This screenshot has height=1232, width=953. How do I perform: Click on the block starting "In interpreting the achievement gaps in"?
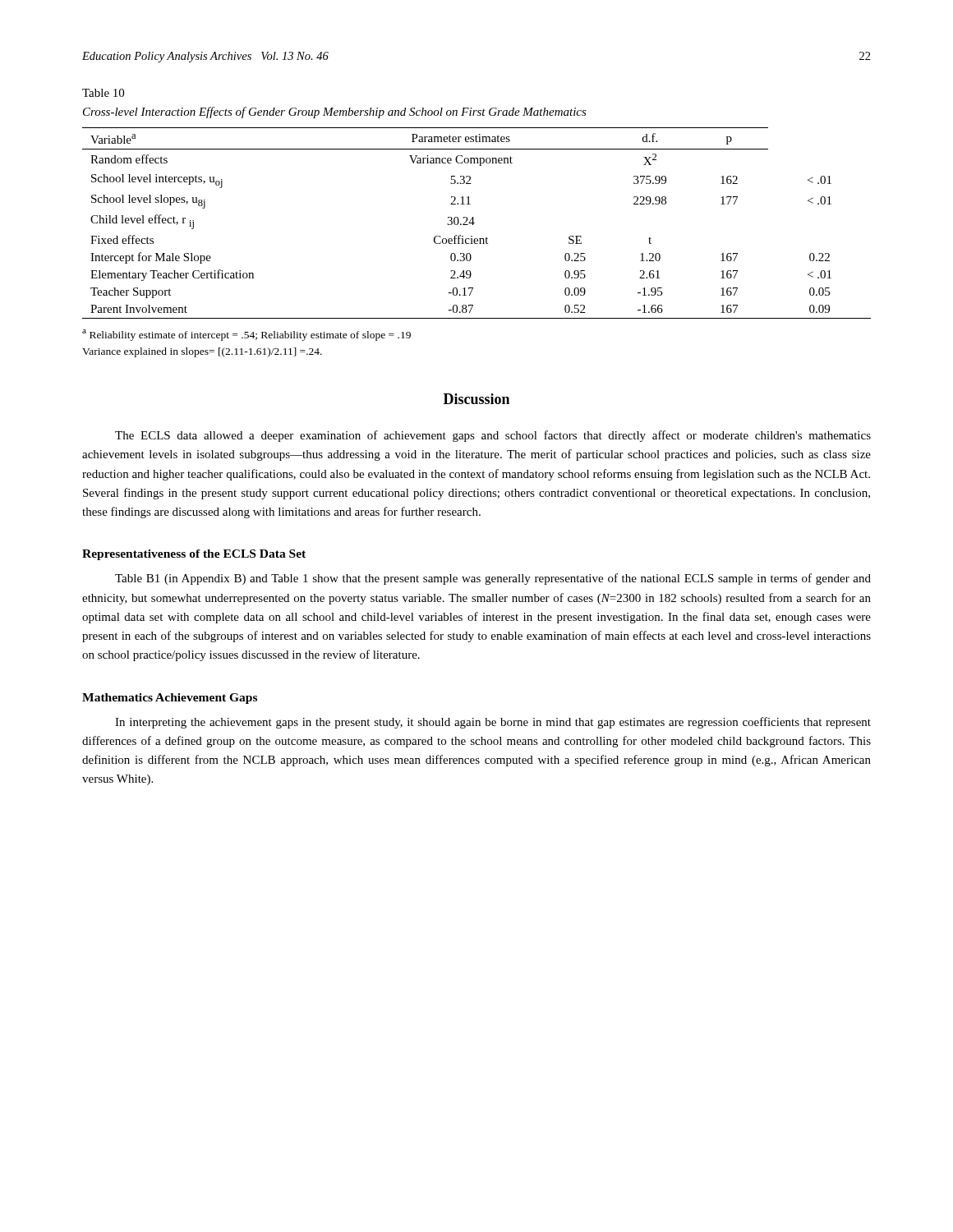click(x=476, y=751)
